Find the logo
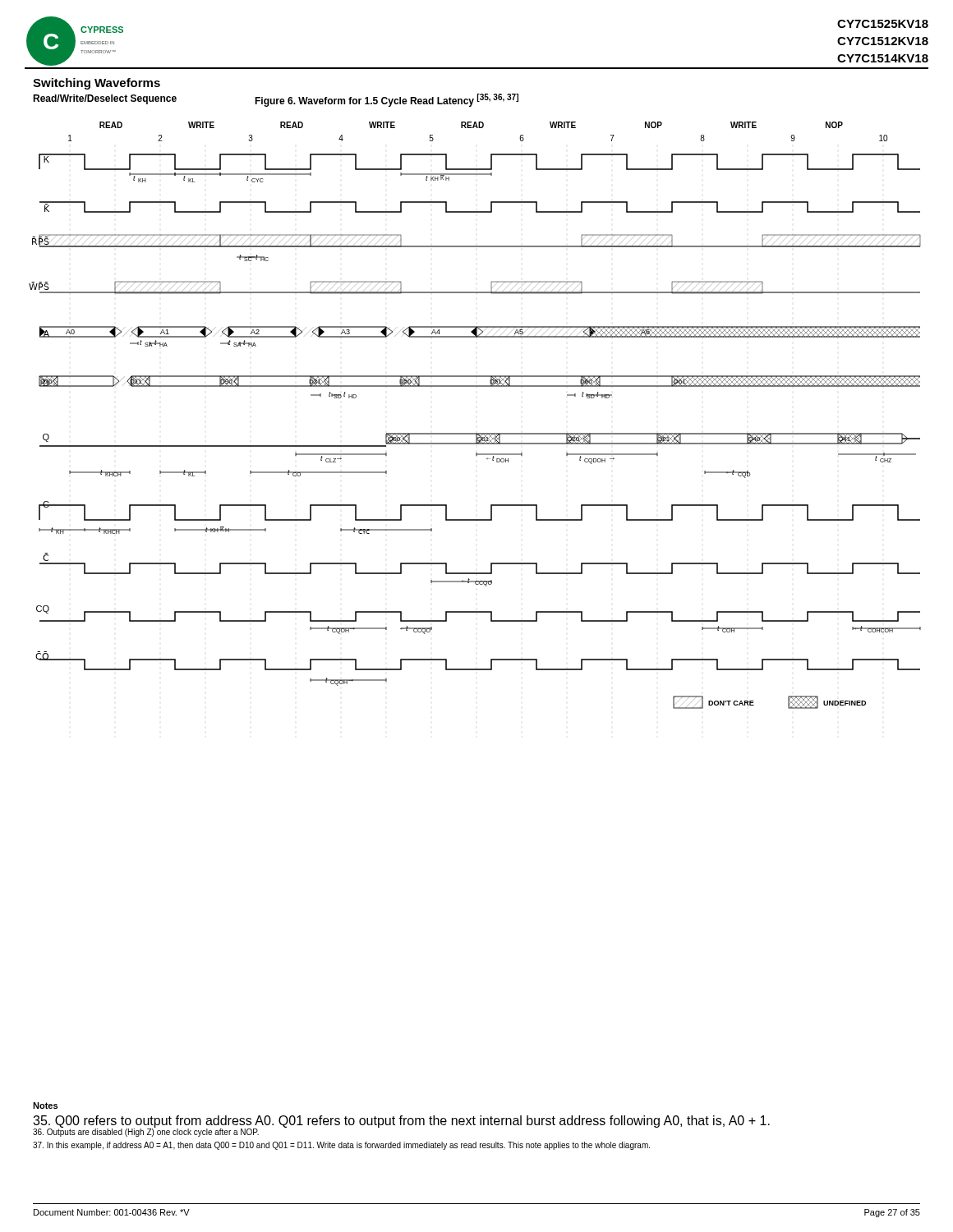This screenshot has width=953, height=1232. pos(74,41)
